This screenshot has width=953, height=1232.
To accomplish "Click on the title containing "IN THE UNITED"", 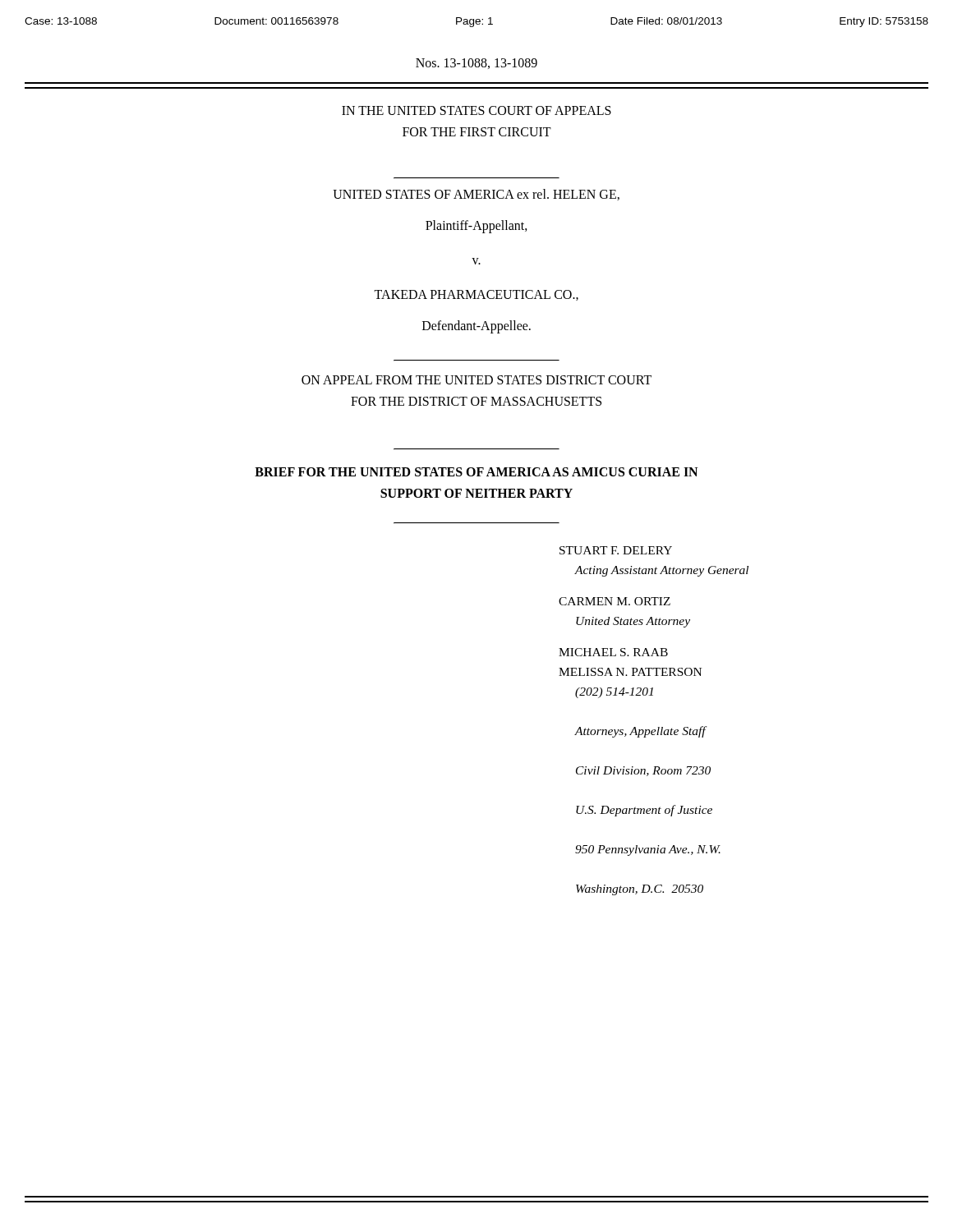I will 476,121.
